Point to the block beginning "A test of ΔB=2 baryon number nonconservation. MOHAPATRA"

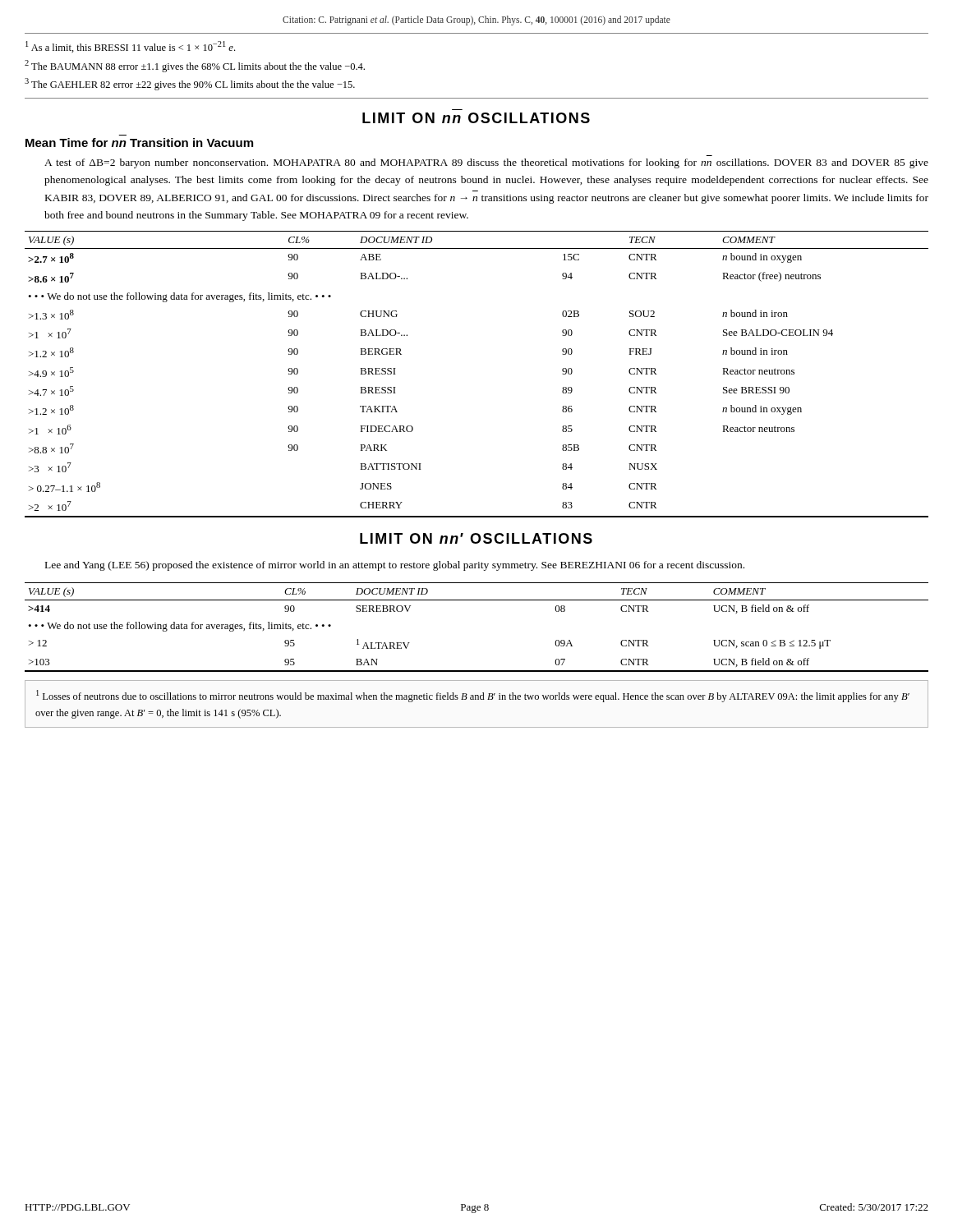(486, 188)
